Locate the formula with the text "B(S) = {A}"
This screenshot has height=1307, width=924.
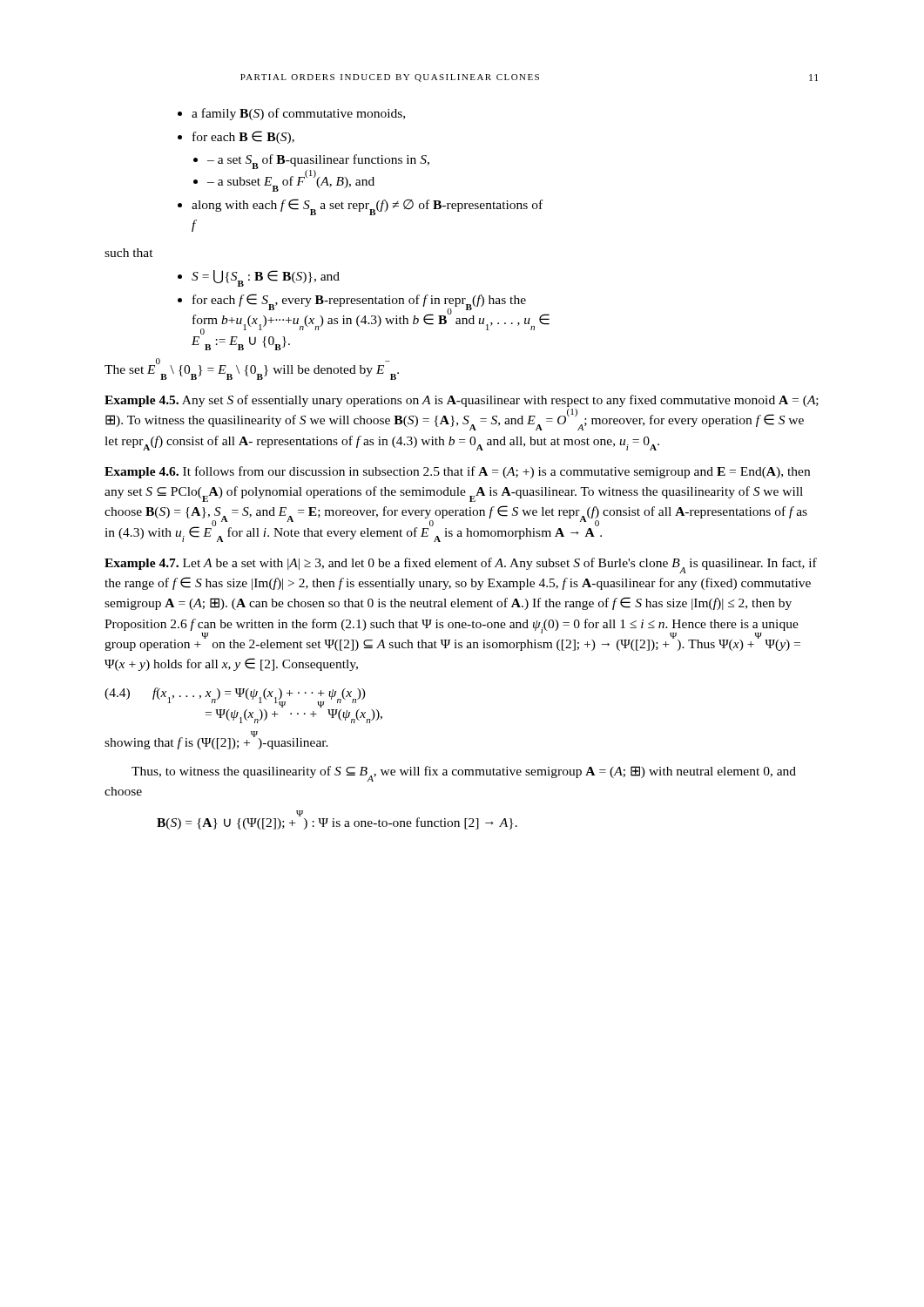pos(337,820)
